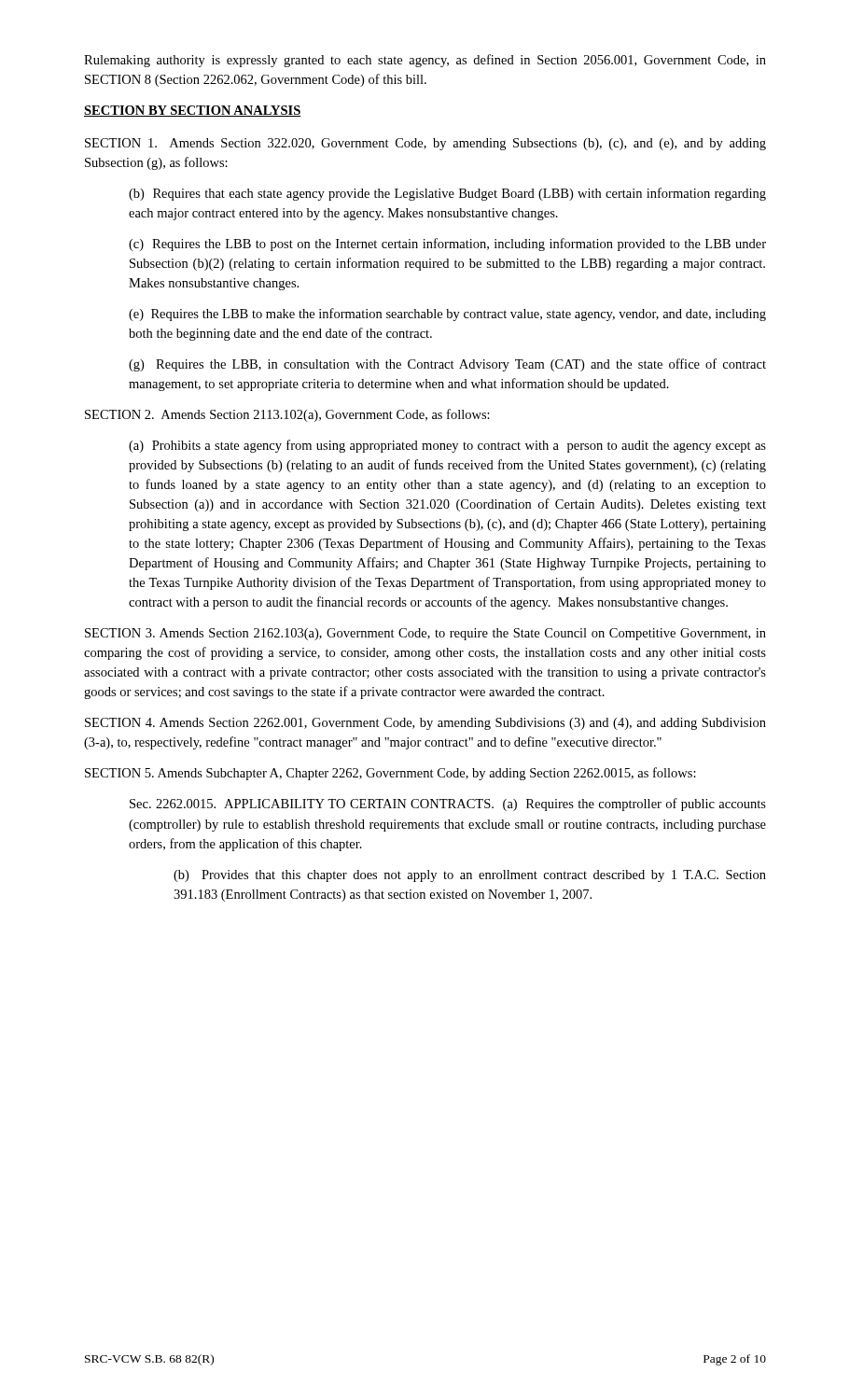Find the block on this page that starts "(g) Requires the LBB, in consultation with"
The height and width of the screenshot is (1400, 850).
point(447,374)
